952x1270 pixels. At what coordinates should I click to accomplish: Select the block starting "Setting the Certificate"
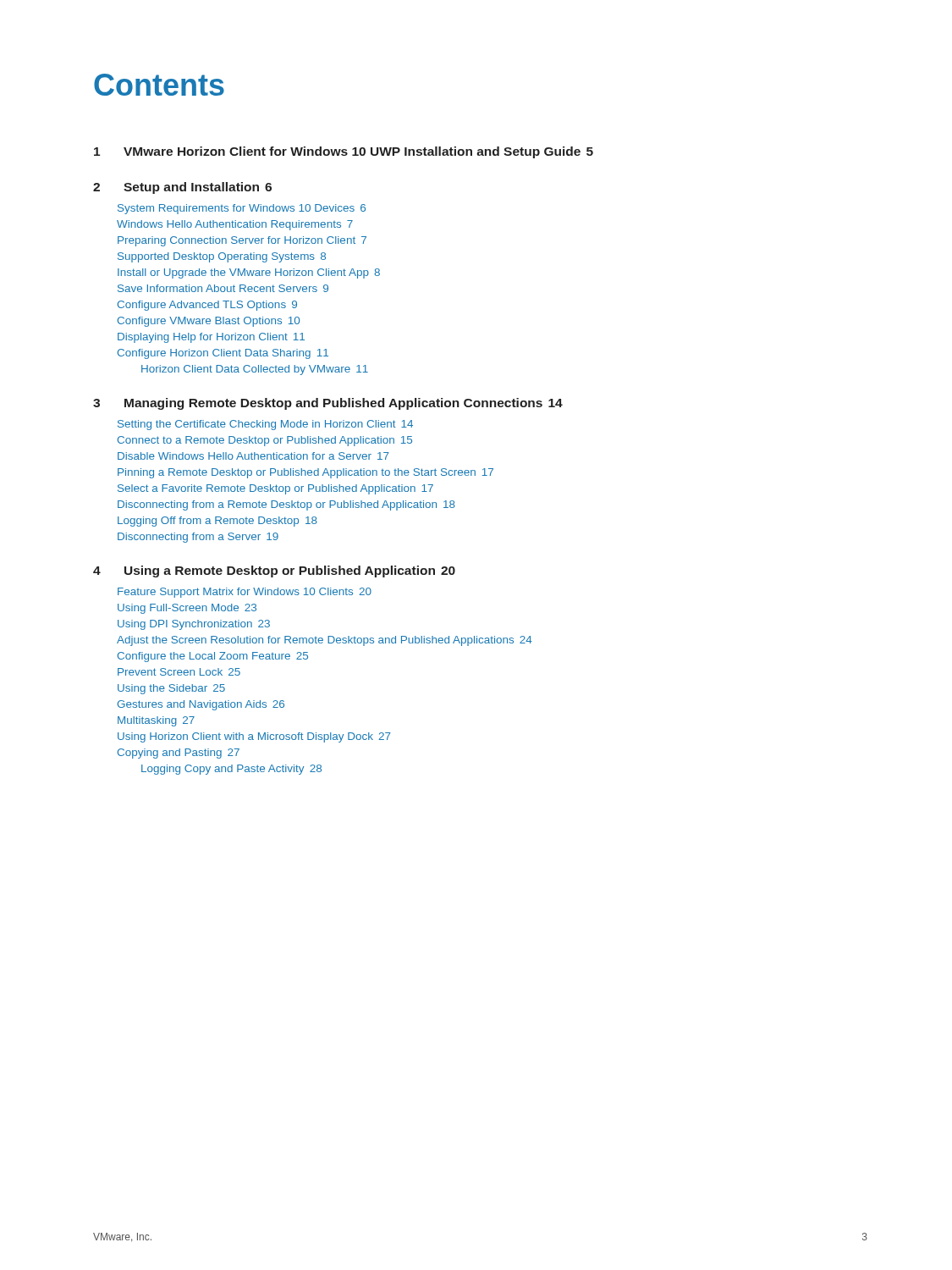click(265, 424)
